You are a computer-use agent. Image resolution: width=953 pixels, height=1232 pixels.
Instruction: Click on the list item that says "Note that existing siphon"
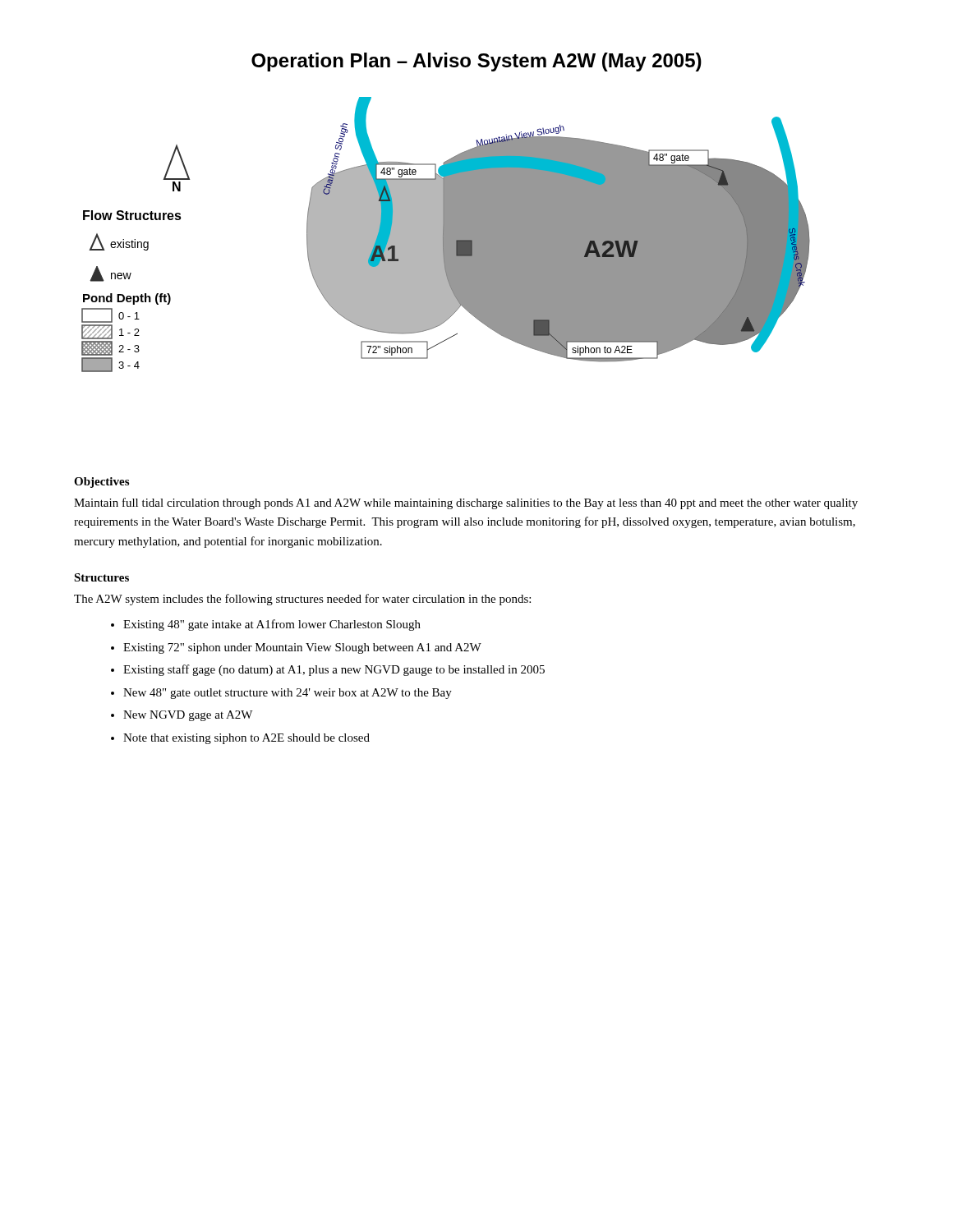[x=246, y=737]
